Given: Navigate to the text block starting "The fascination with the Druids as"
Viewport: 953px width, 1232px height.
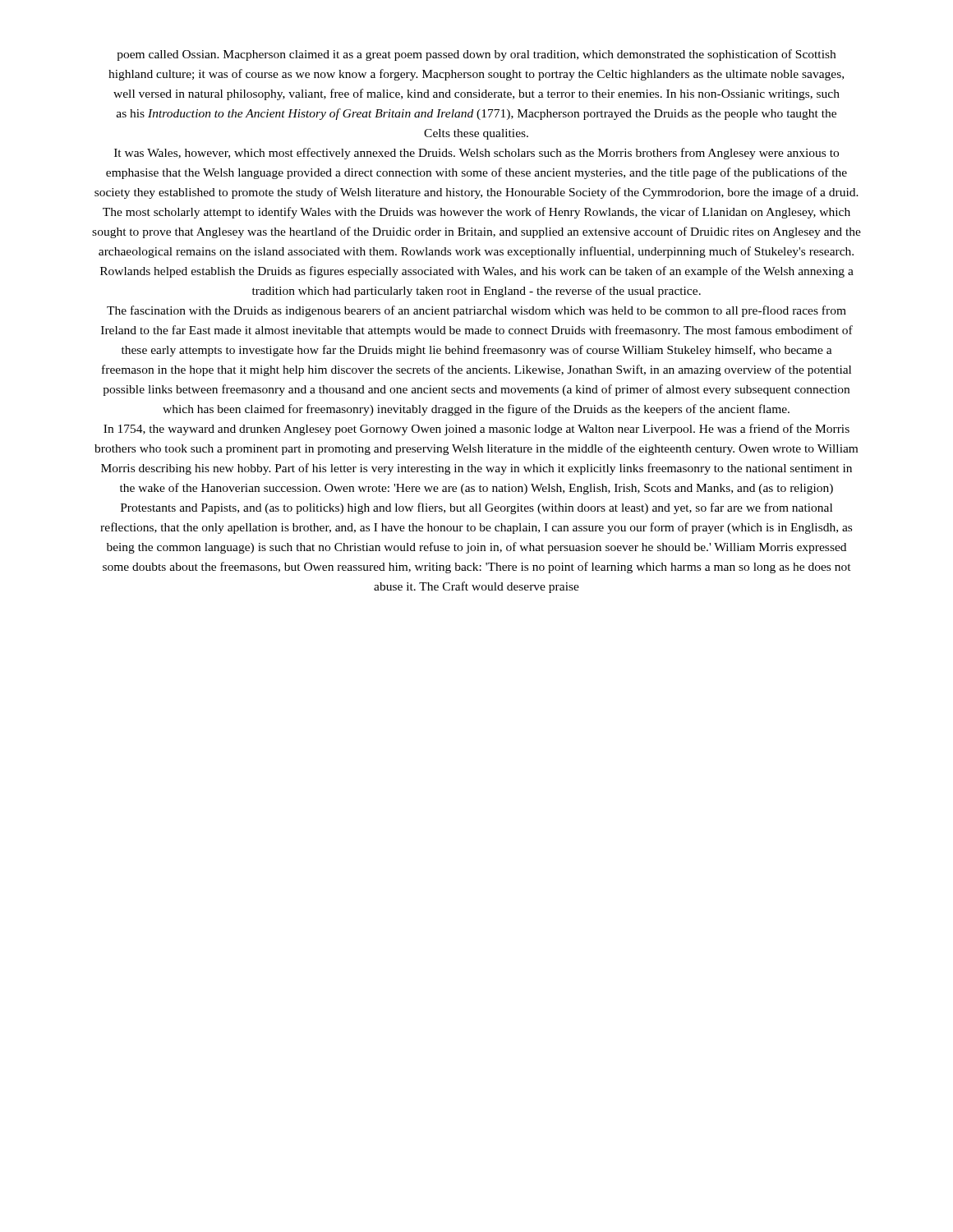Looking at the screenshot, I should click(x=476, y=360).
